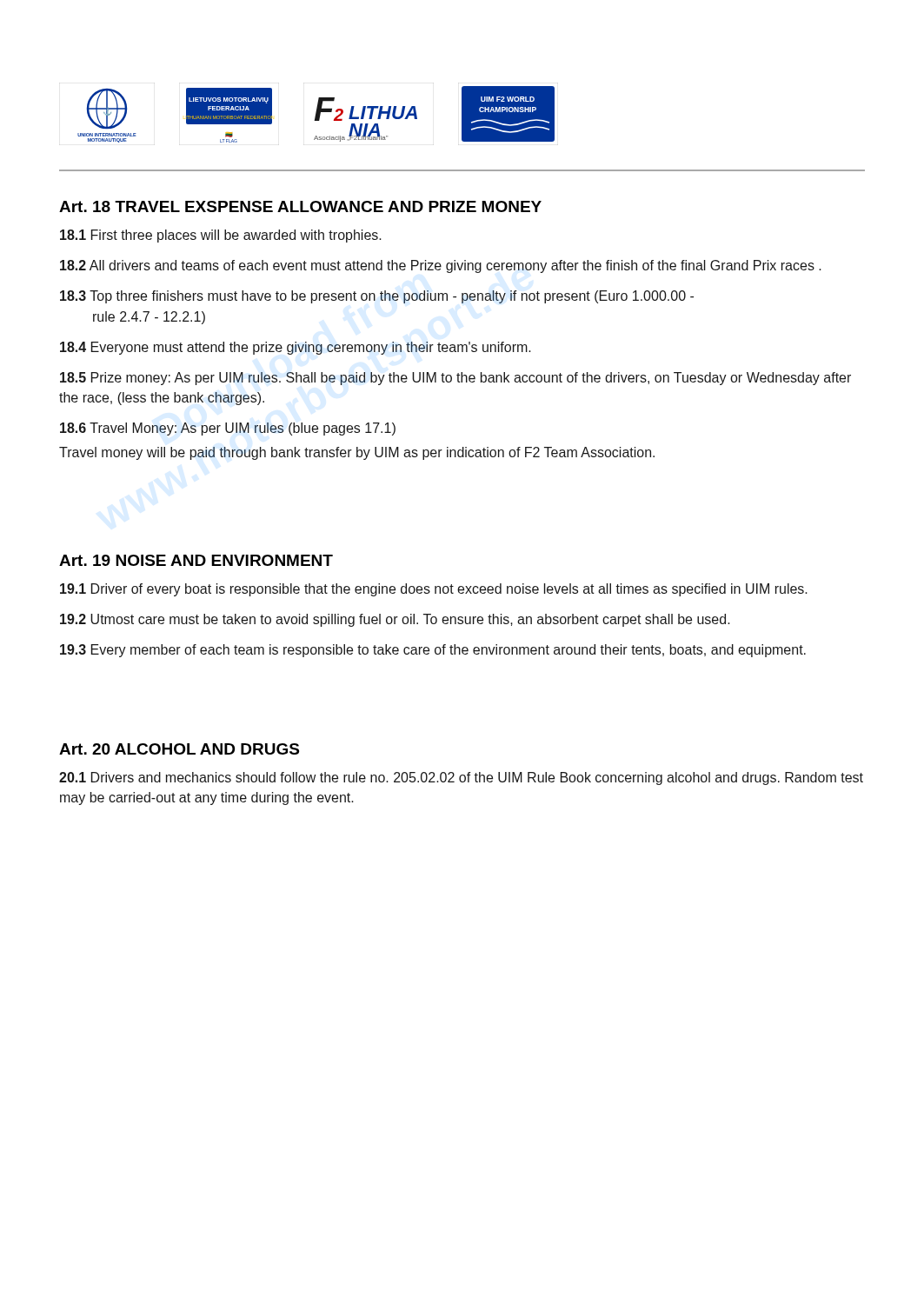Point to the passage starting "6 Travel Money:"
924x1304 pixels.
[228, 428]
